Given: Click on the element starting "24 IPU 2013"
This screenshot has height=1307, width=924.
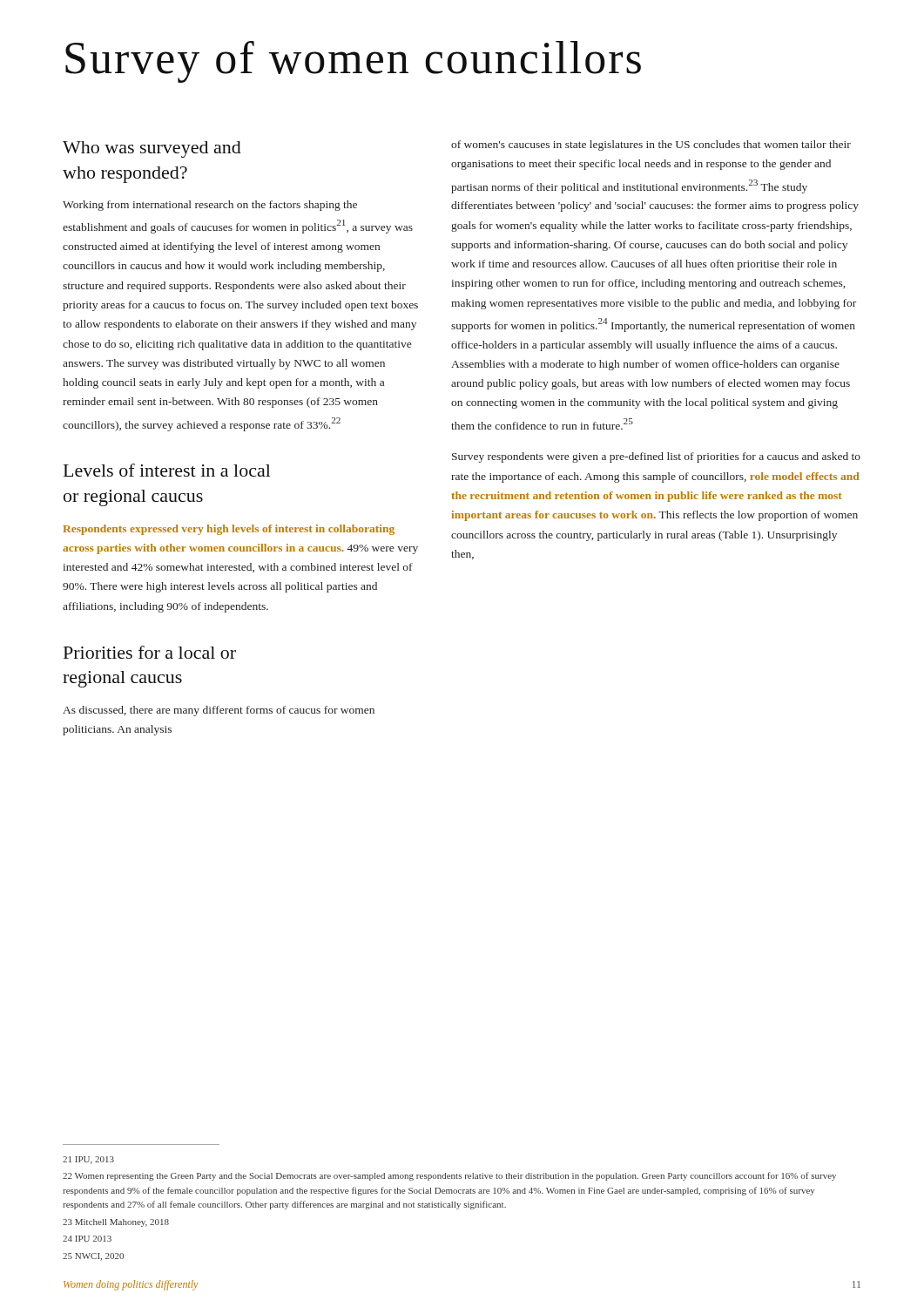Looking at the screenshot, I should click(87, 1239).
